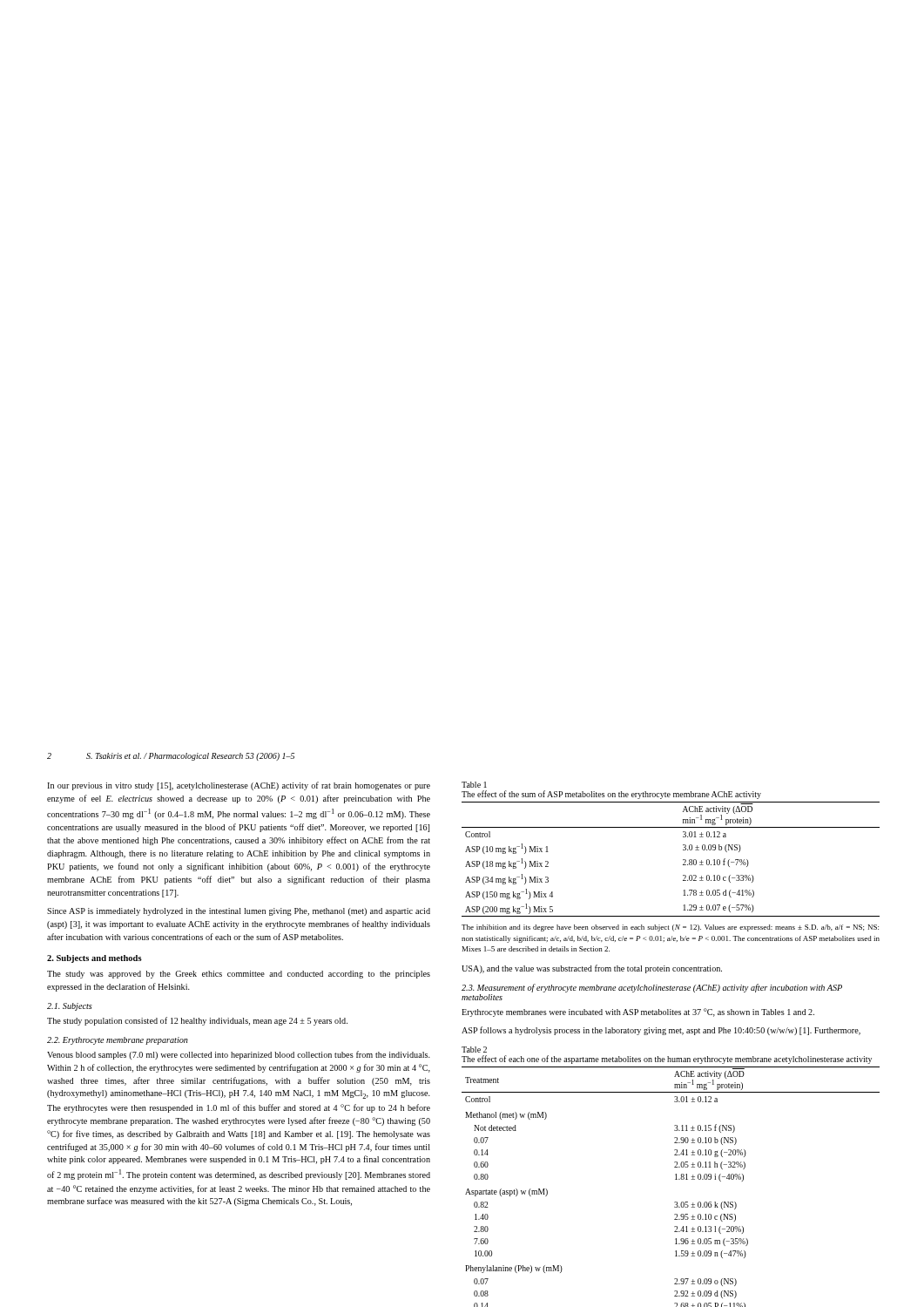Navigate to the region starting "Table 2 The effect of"

(667, 1054)
